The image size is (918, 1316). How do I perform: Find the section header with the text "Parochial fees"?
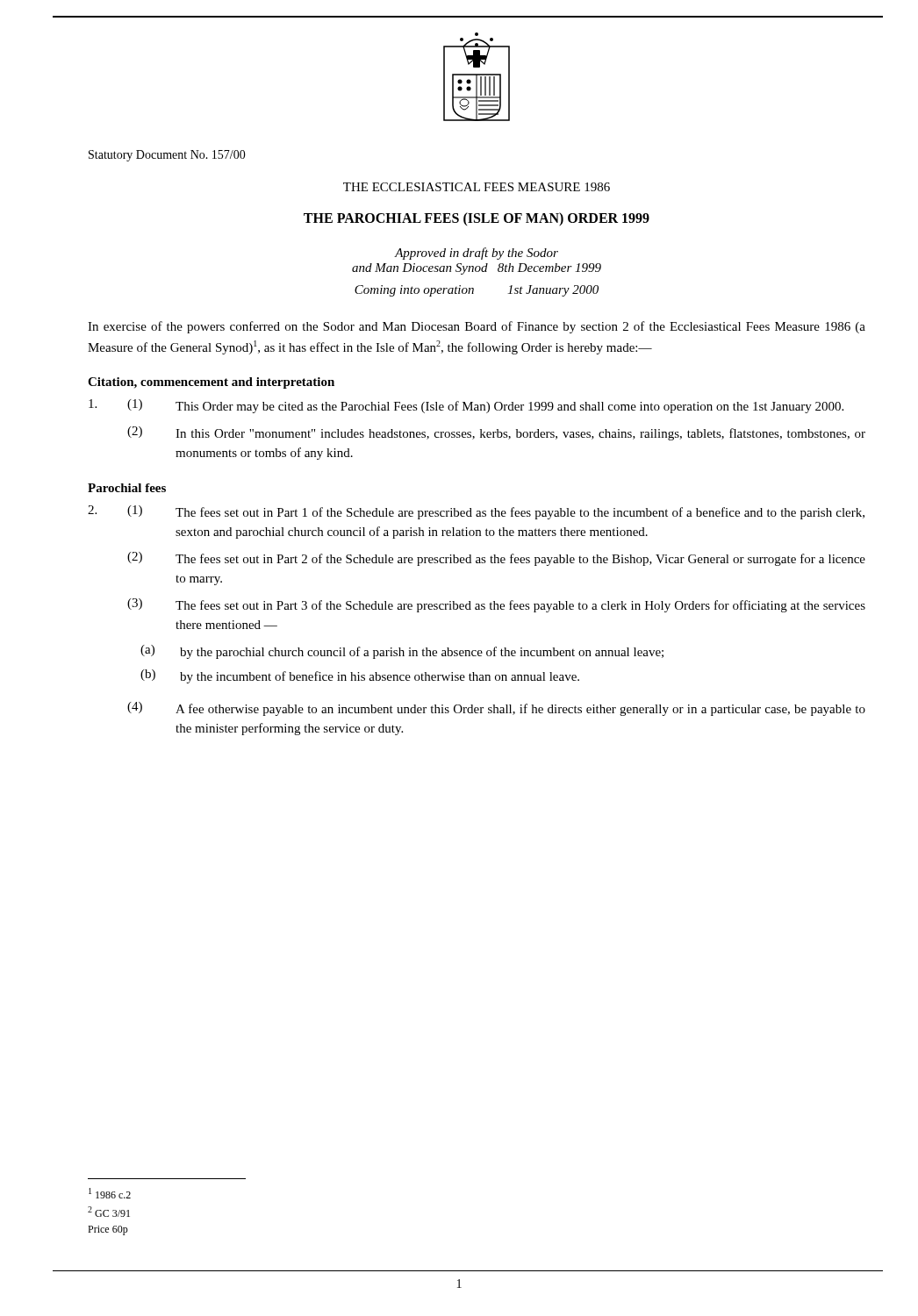tap(127, 487)
